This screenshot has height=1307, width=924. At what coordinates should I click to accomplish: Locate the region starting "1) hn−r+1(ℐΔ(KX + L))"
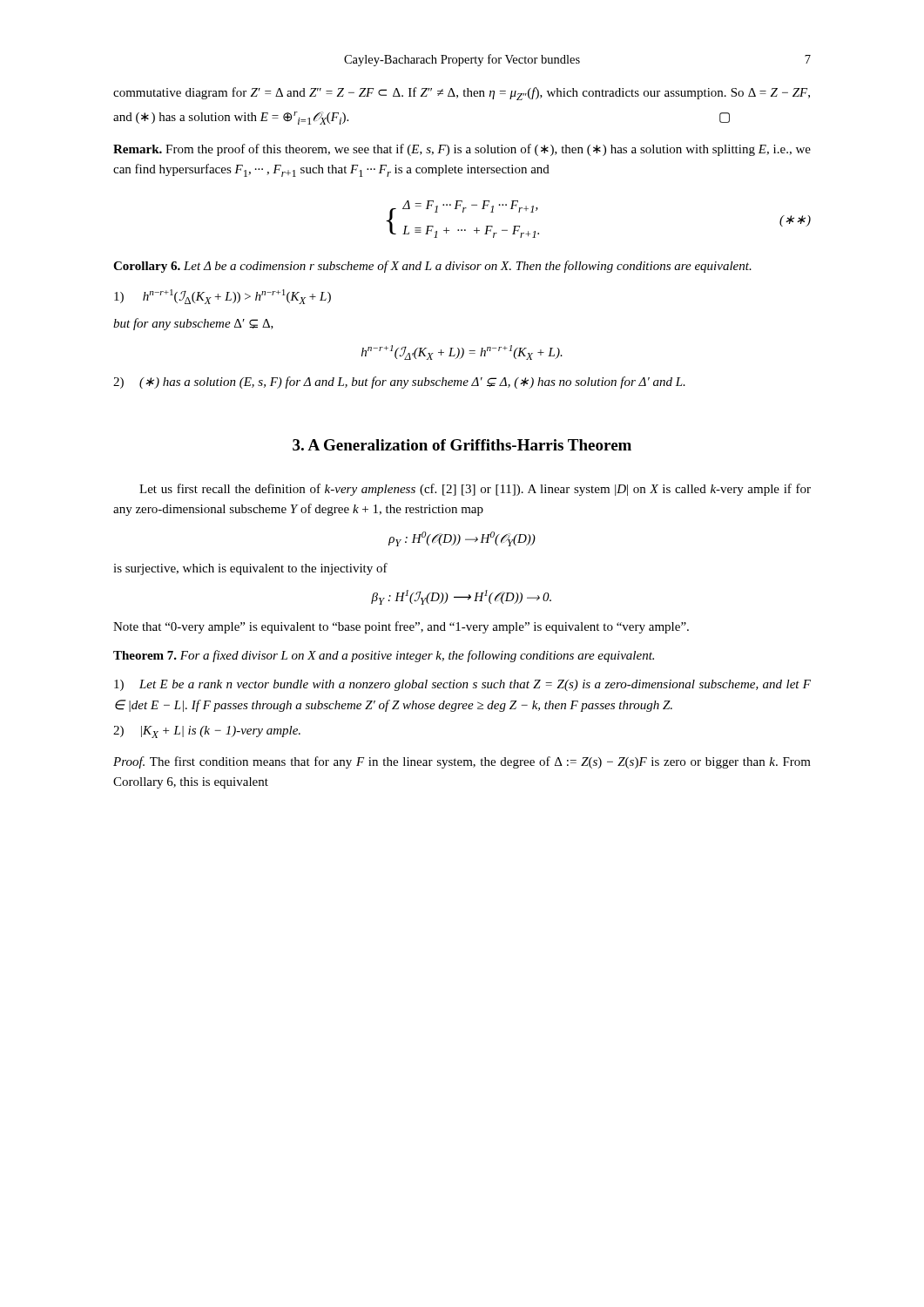click(222, 297)
